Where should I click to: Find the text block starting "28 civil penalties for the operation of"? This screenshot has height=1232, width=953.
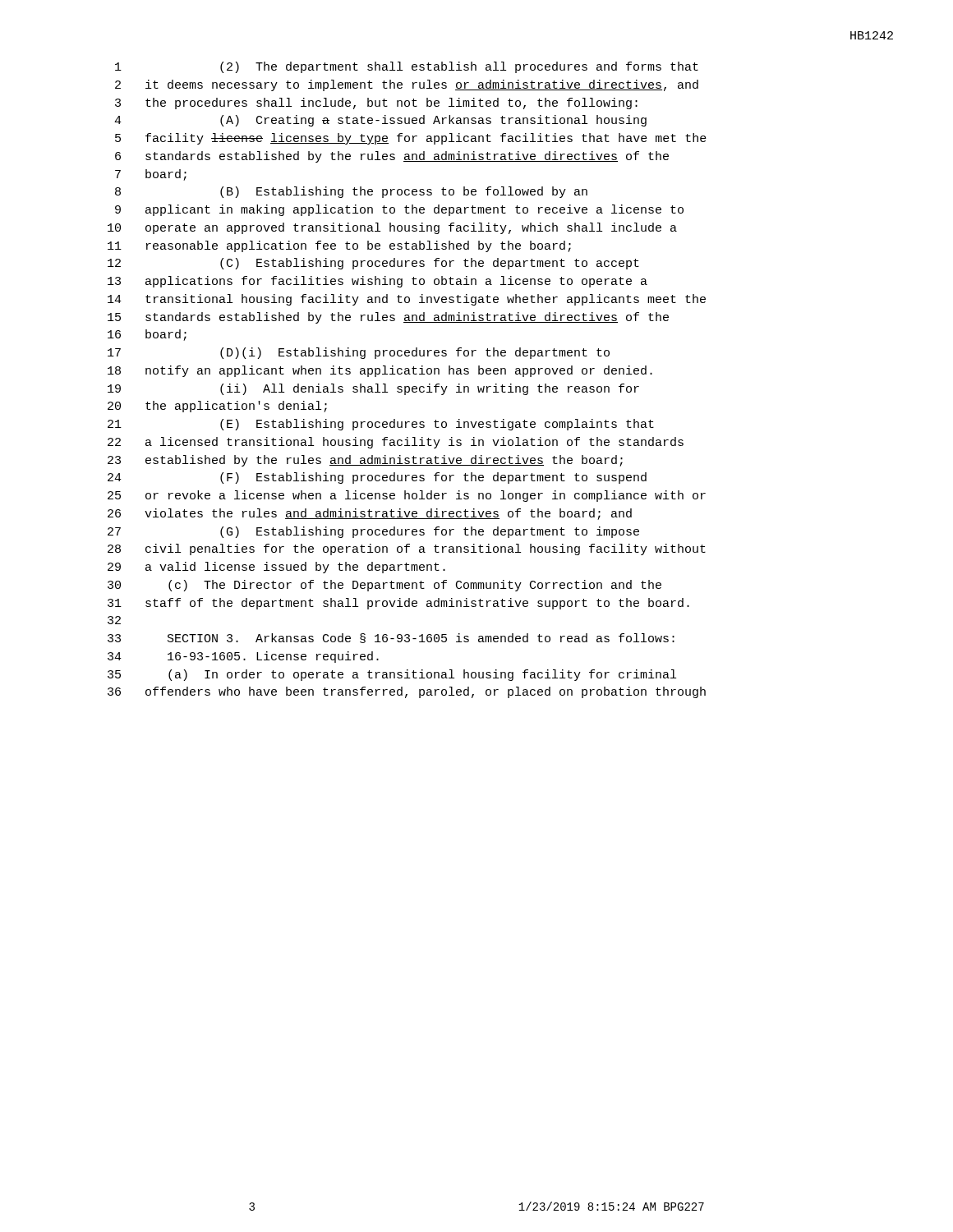click(488, 550)
